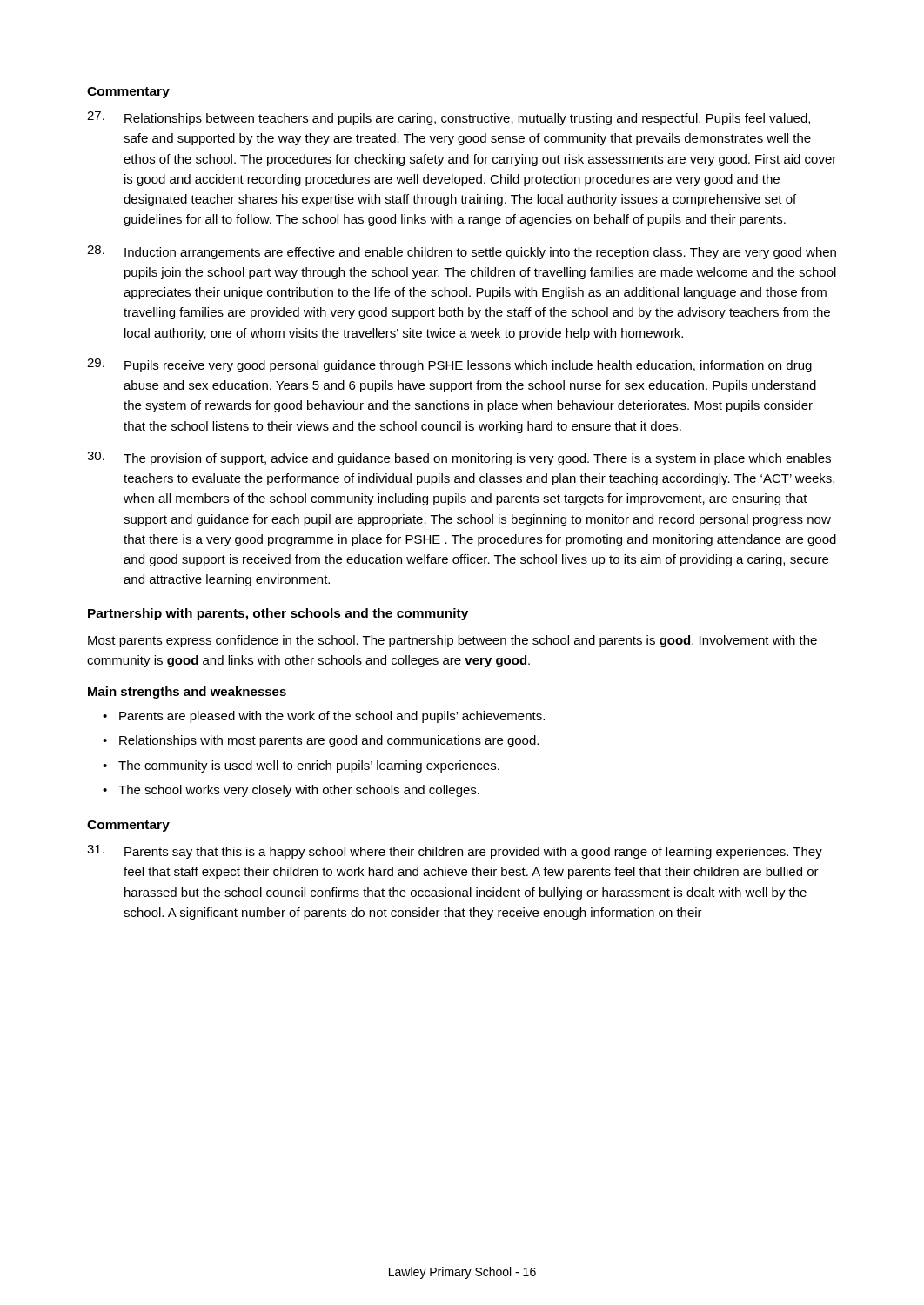Find the list item containing "30. The provision of support,"

tap(462, 519)
